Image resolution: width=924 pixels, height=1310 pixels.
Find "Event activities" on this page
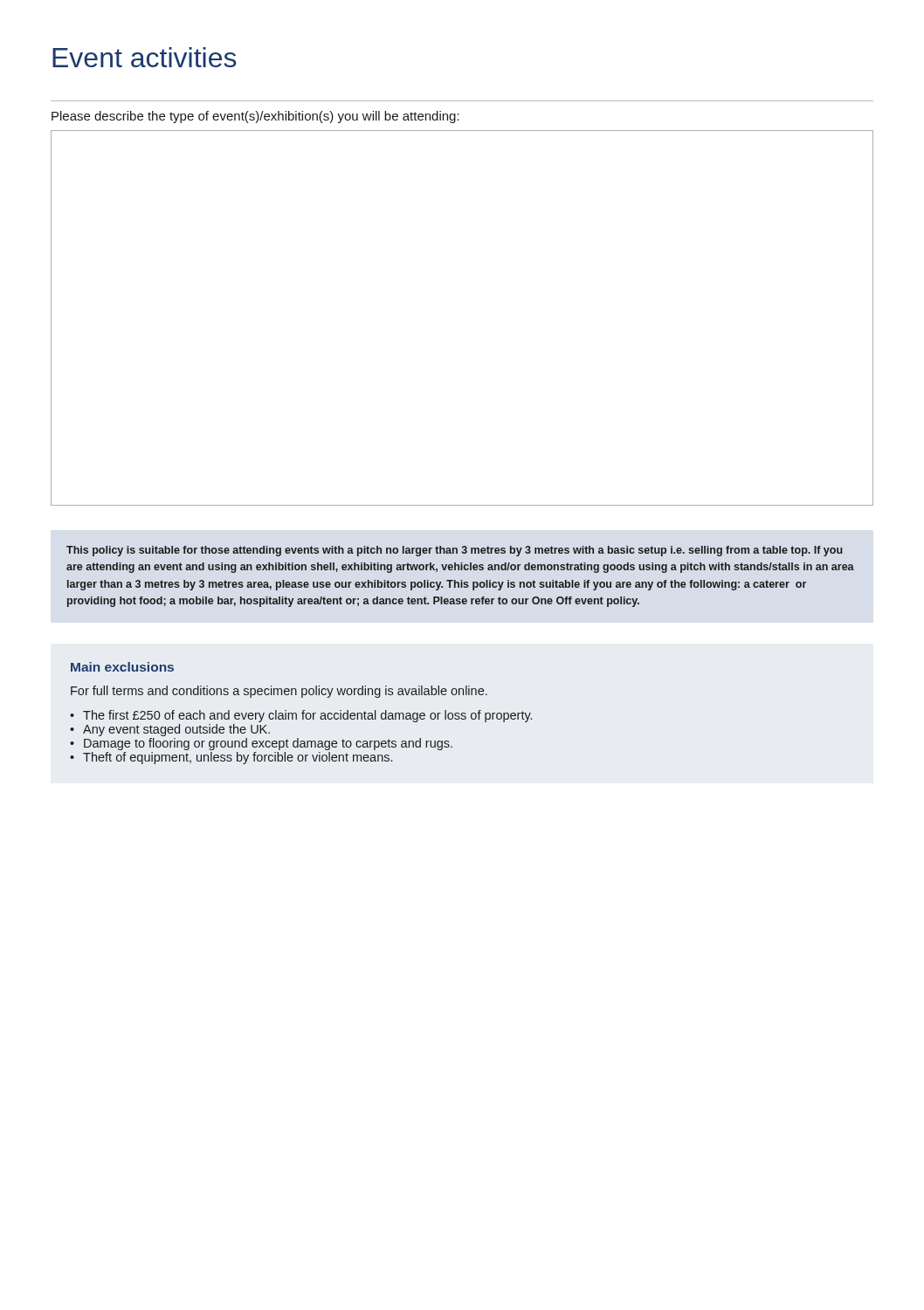click(x=145, y=57)
